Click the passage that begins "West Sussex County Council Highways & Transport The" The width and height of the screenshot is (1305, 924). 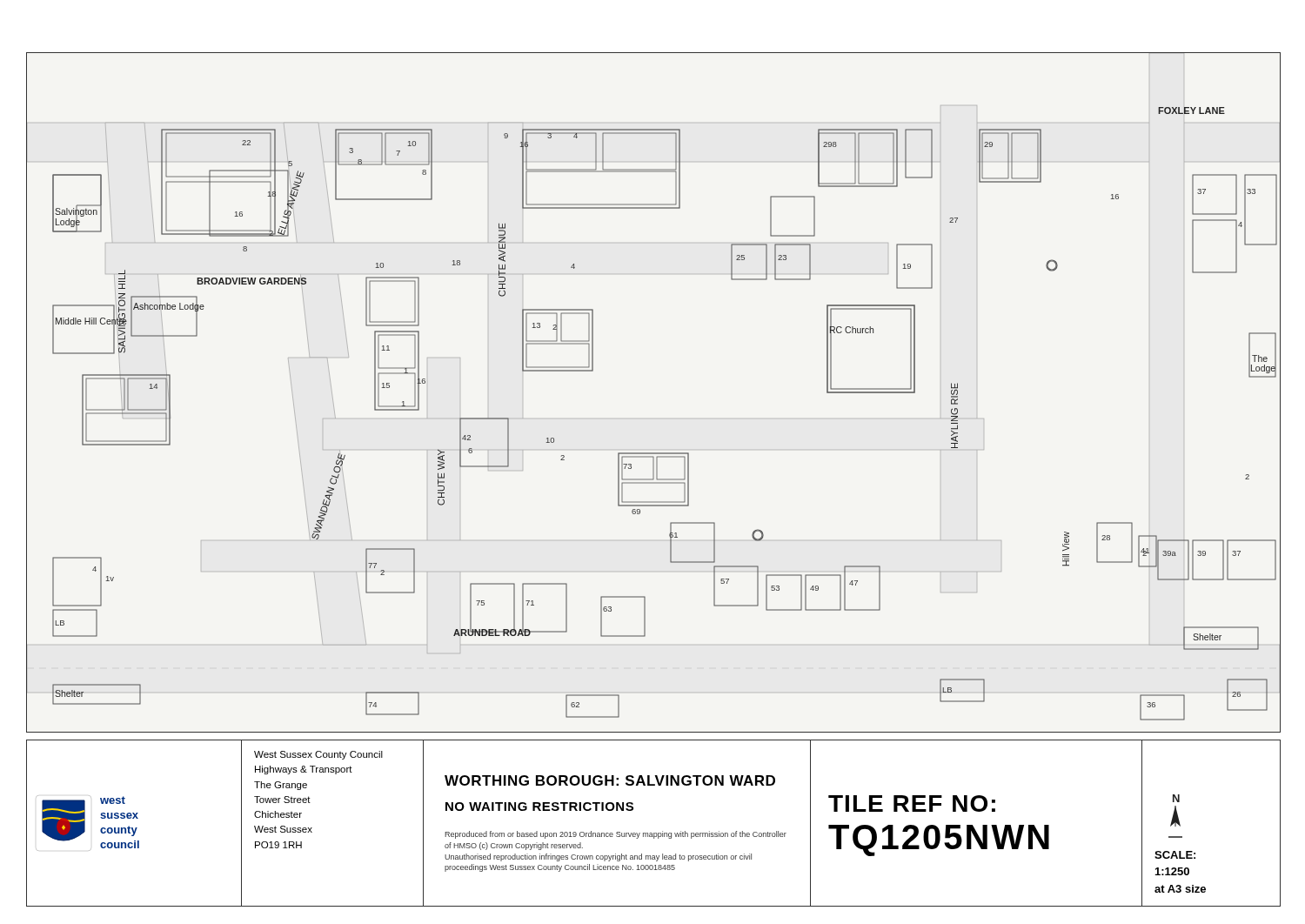point(318,799)
